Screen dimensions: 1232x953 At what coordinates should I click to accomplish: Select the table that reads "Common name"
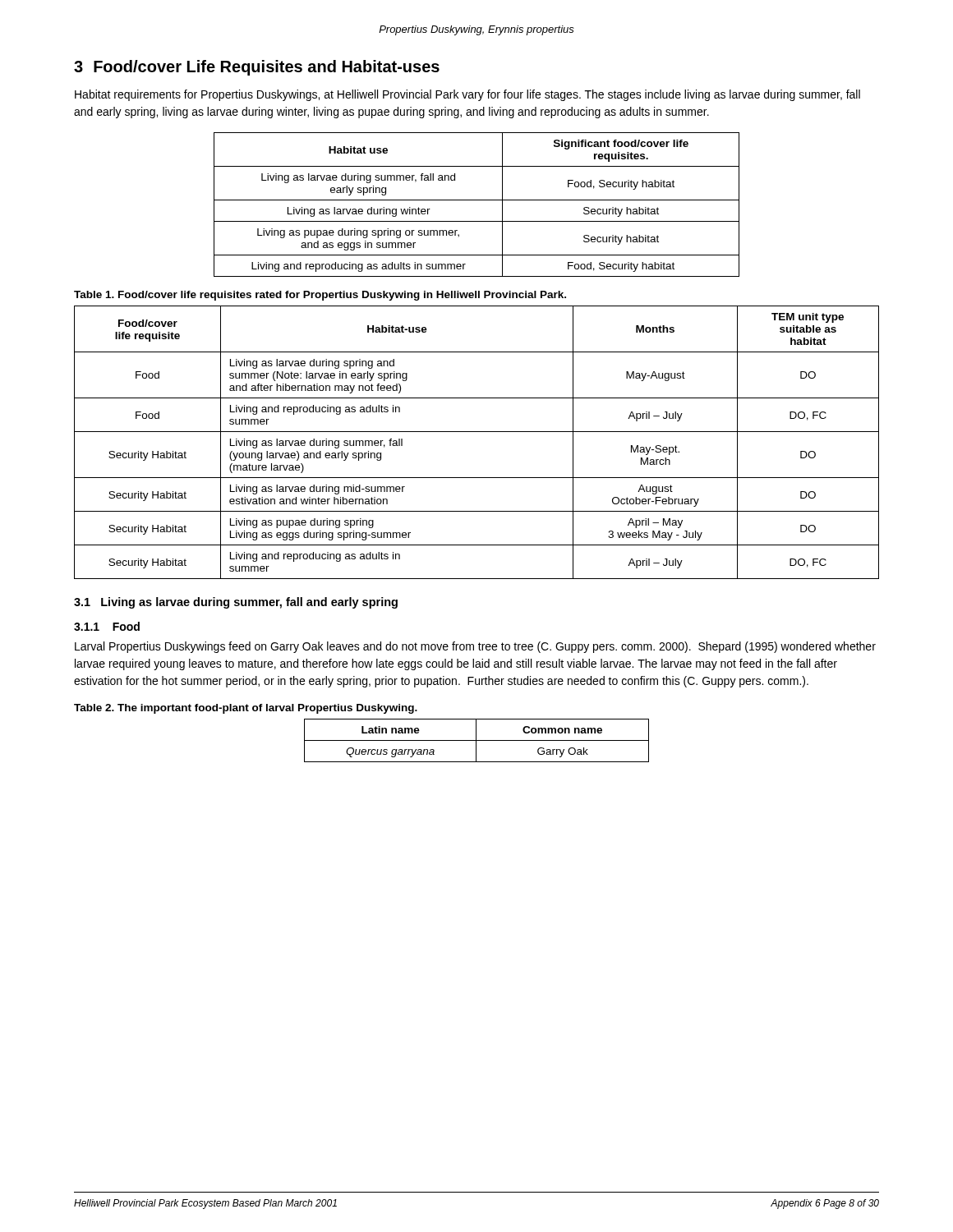click(476, 740)
